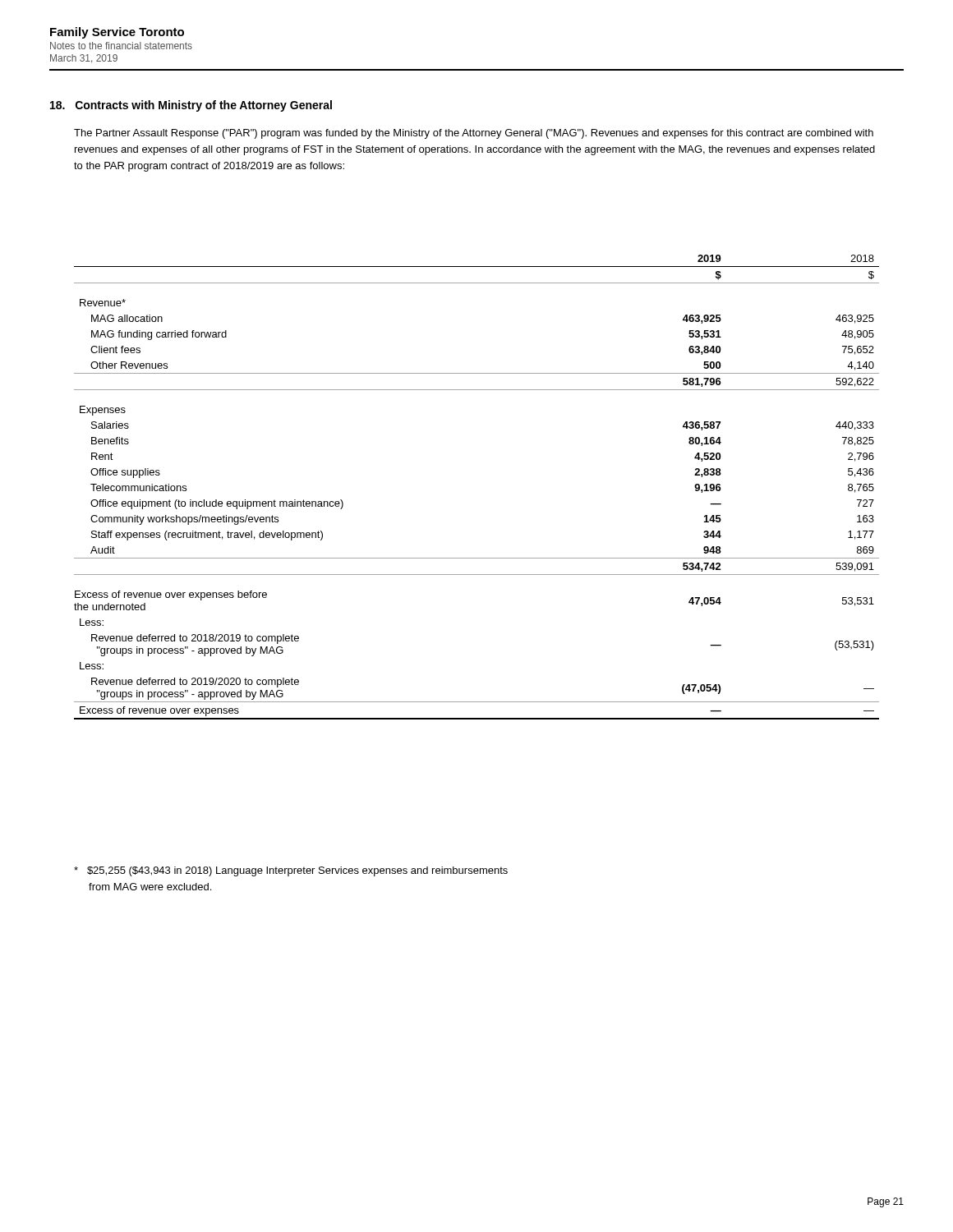
Task: Navigate to the text starting "18. Contracts with"
Action: 191,105
